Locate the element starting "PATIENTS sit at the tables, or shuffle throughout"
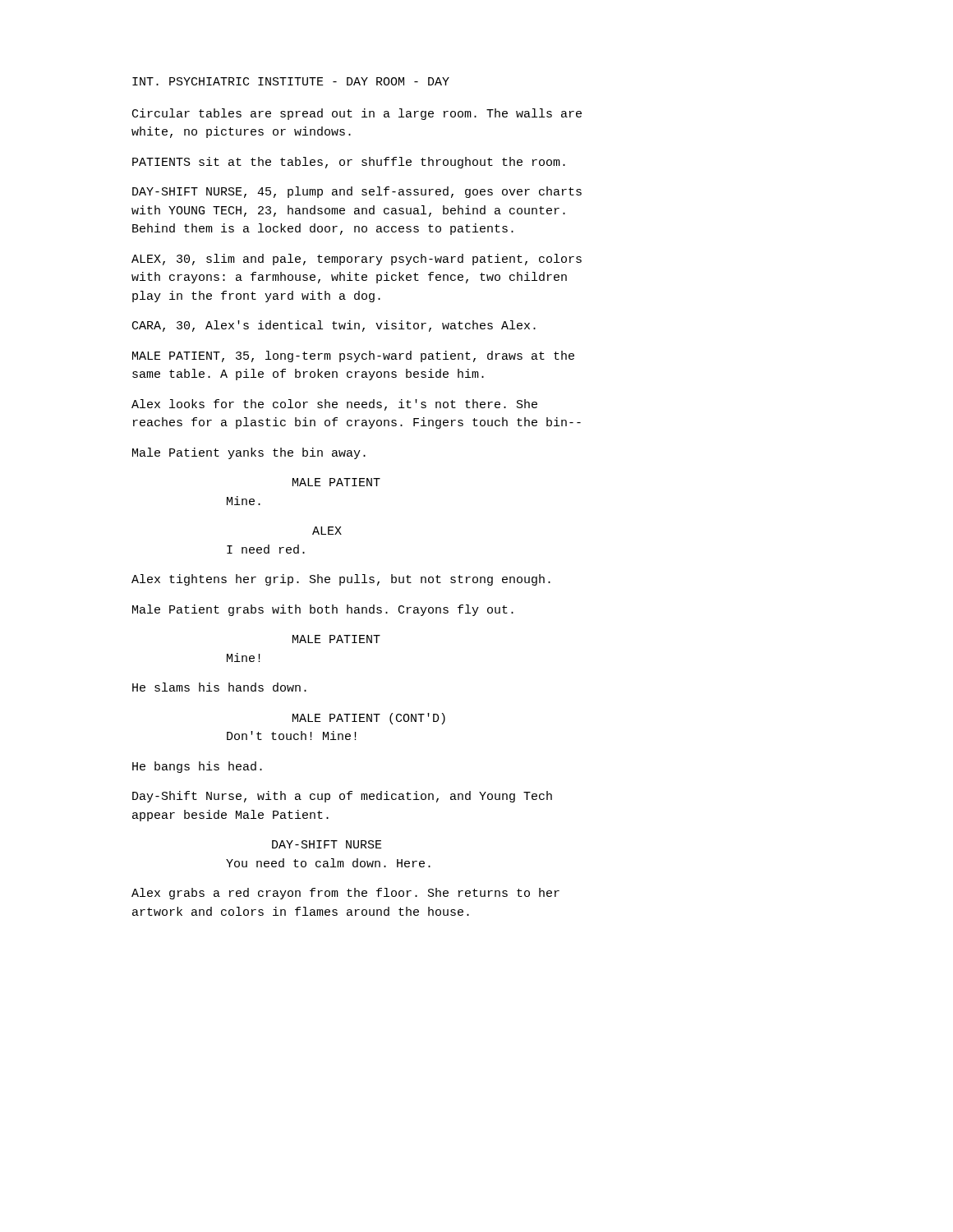Screen dimensions: 1232x953 coord(350,163)
